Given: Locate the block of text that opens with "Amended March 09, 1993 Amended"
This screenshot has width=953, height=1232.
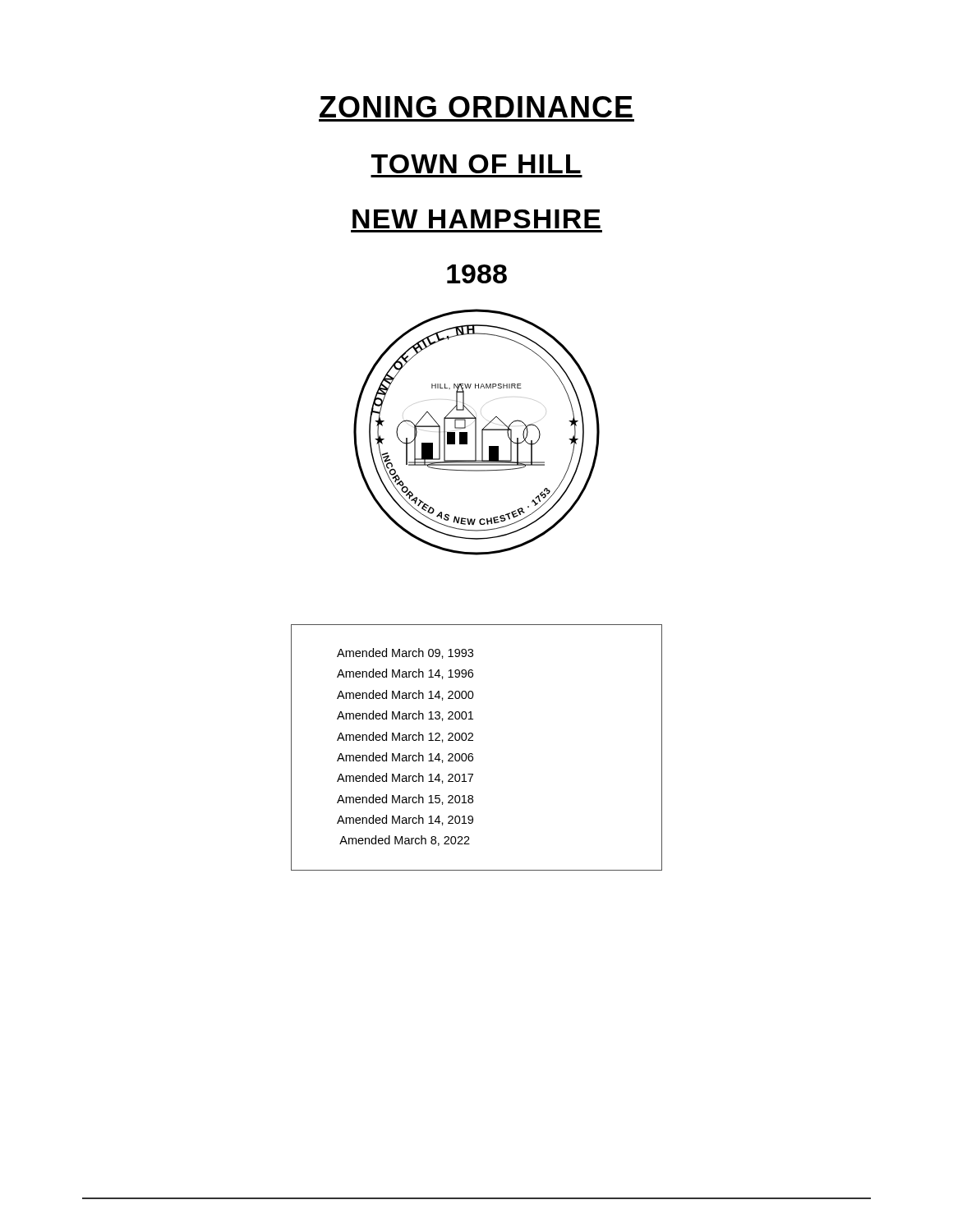Looking at the screenshot, I should click(x=405, y=747).
